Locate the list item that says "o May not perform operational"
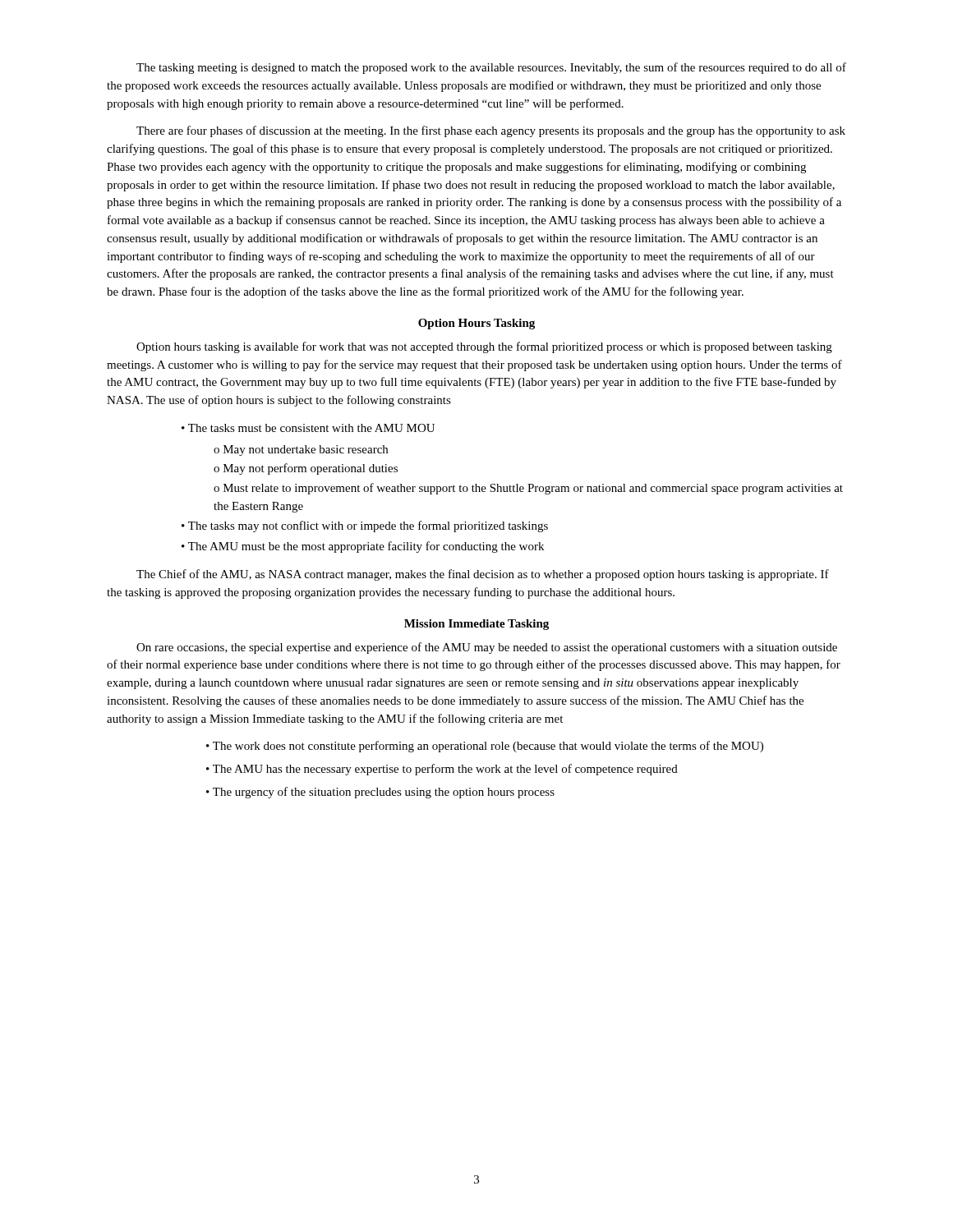Image resolution: width=953 pixels, height=1232 pixels. pos(306,468)
